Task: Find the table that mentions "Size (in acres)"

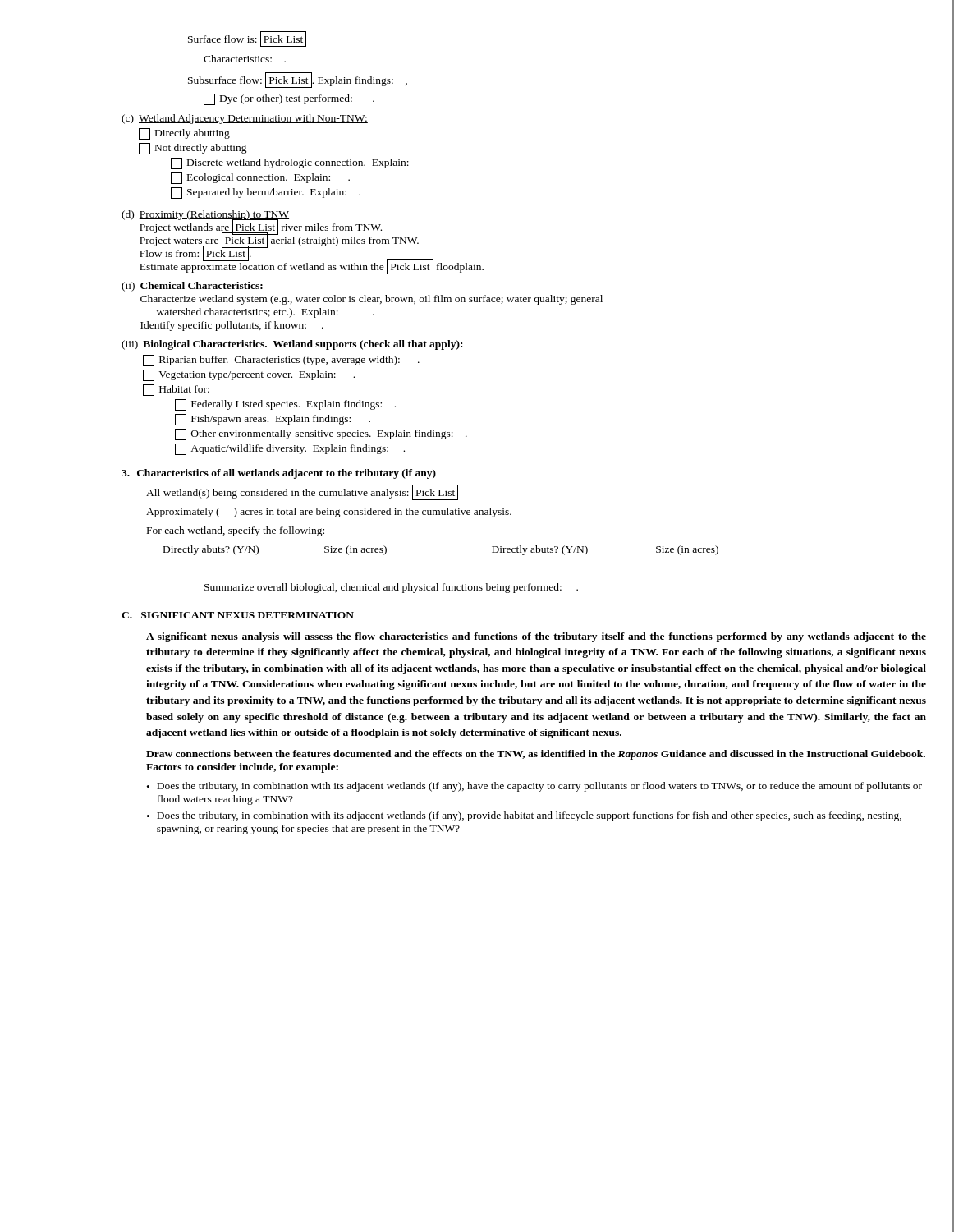Action: 524,549
